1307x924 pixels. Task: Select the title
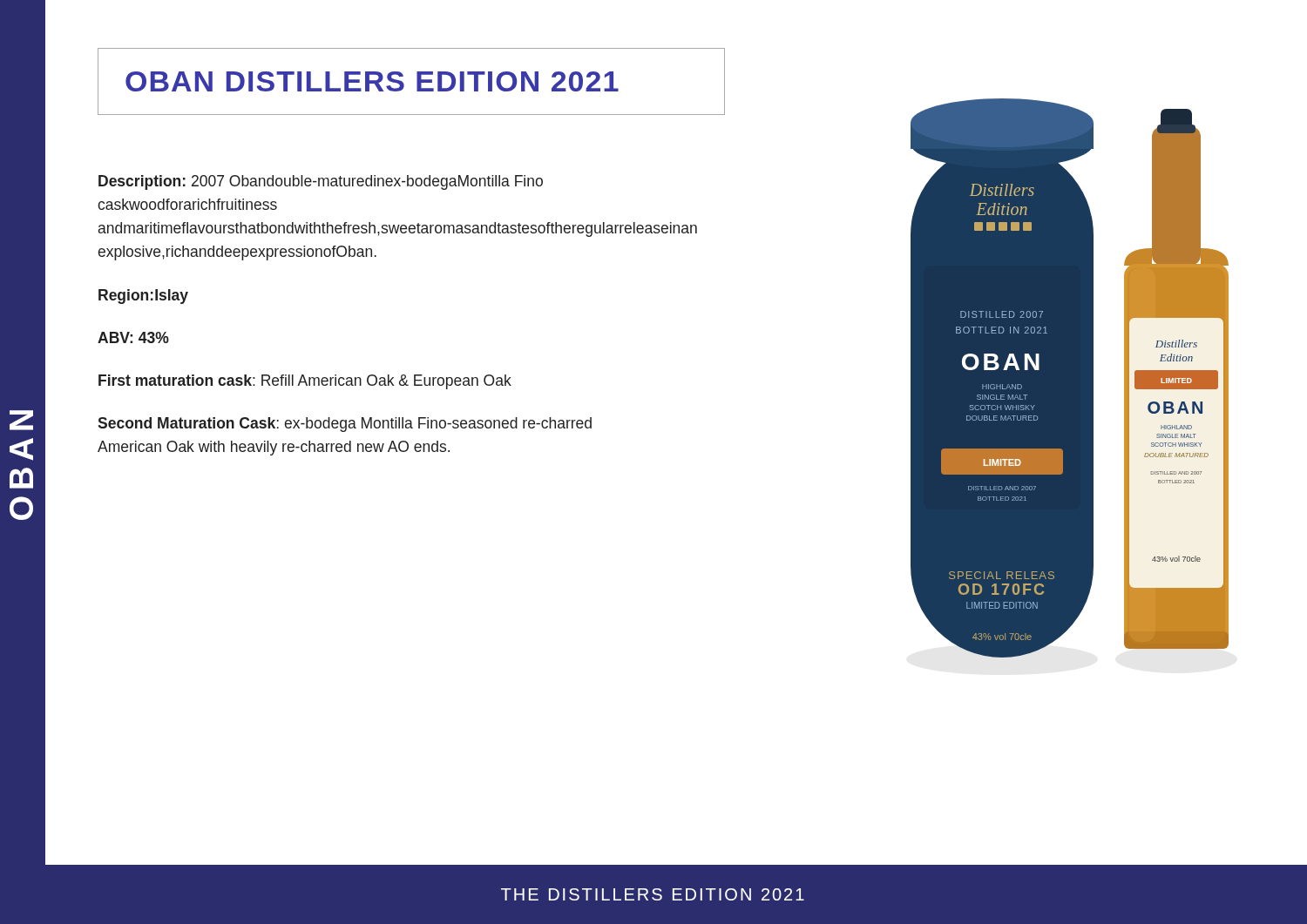pos(372,81)
